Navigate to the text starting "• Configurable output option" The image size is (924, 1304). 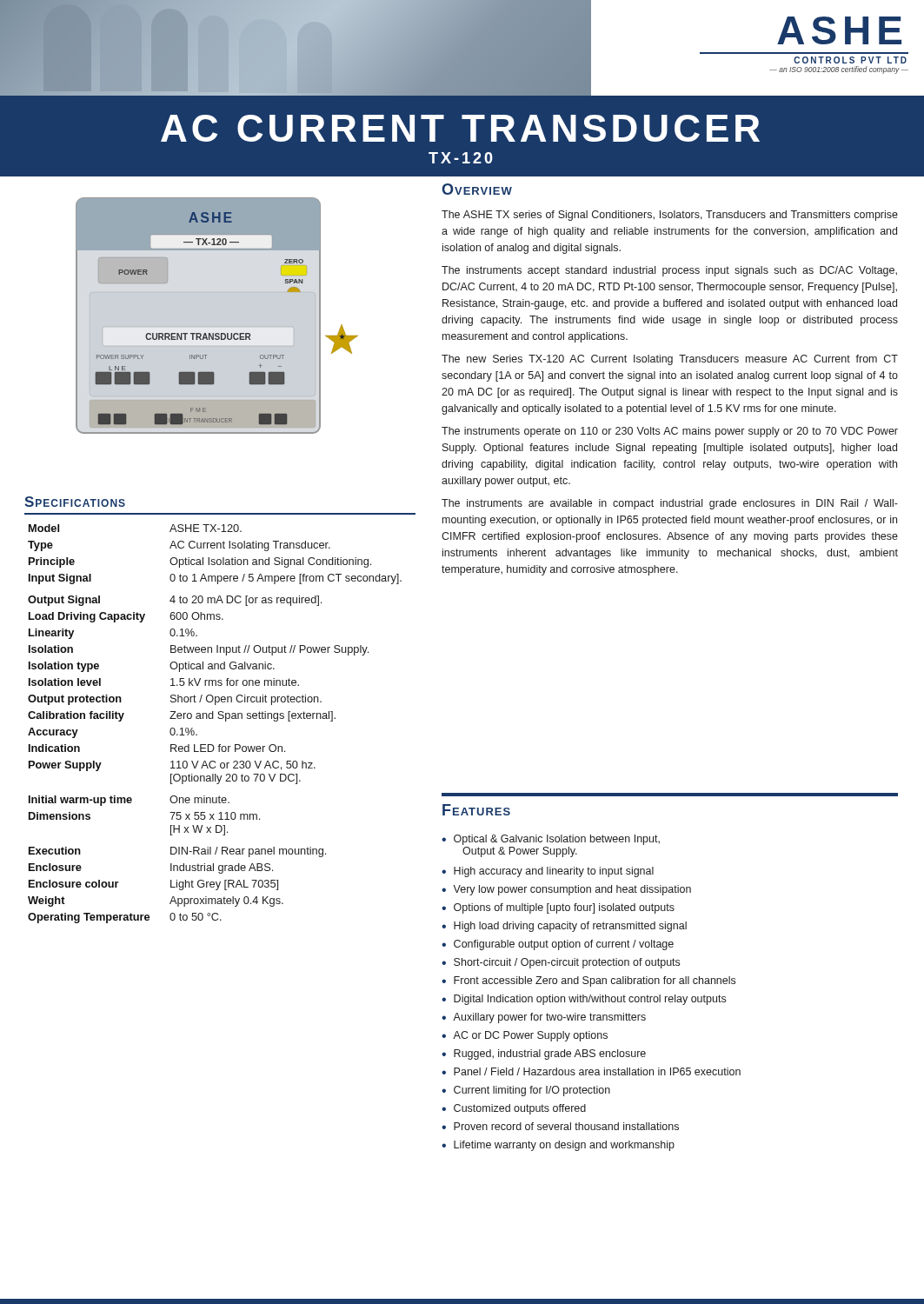[670, 945]
